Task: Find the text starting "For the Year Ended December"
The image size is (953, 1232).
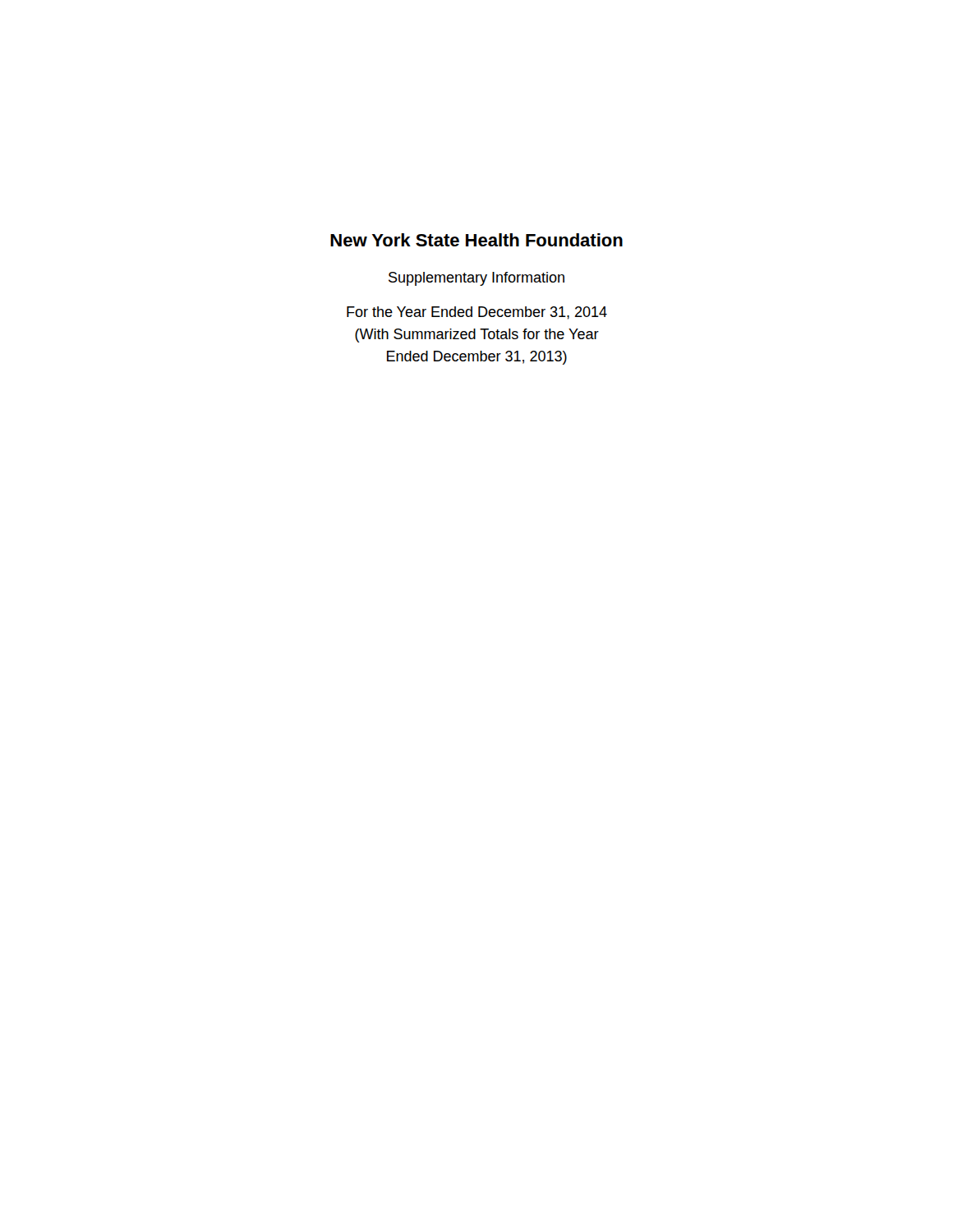Action: point(476,334)
